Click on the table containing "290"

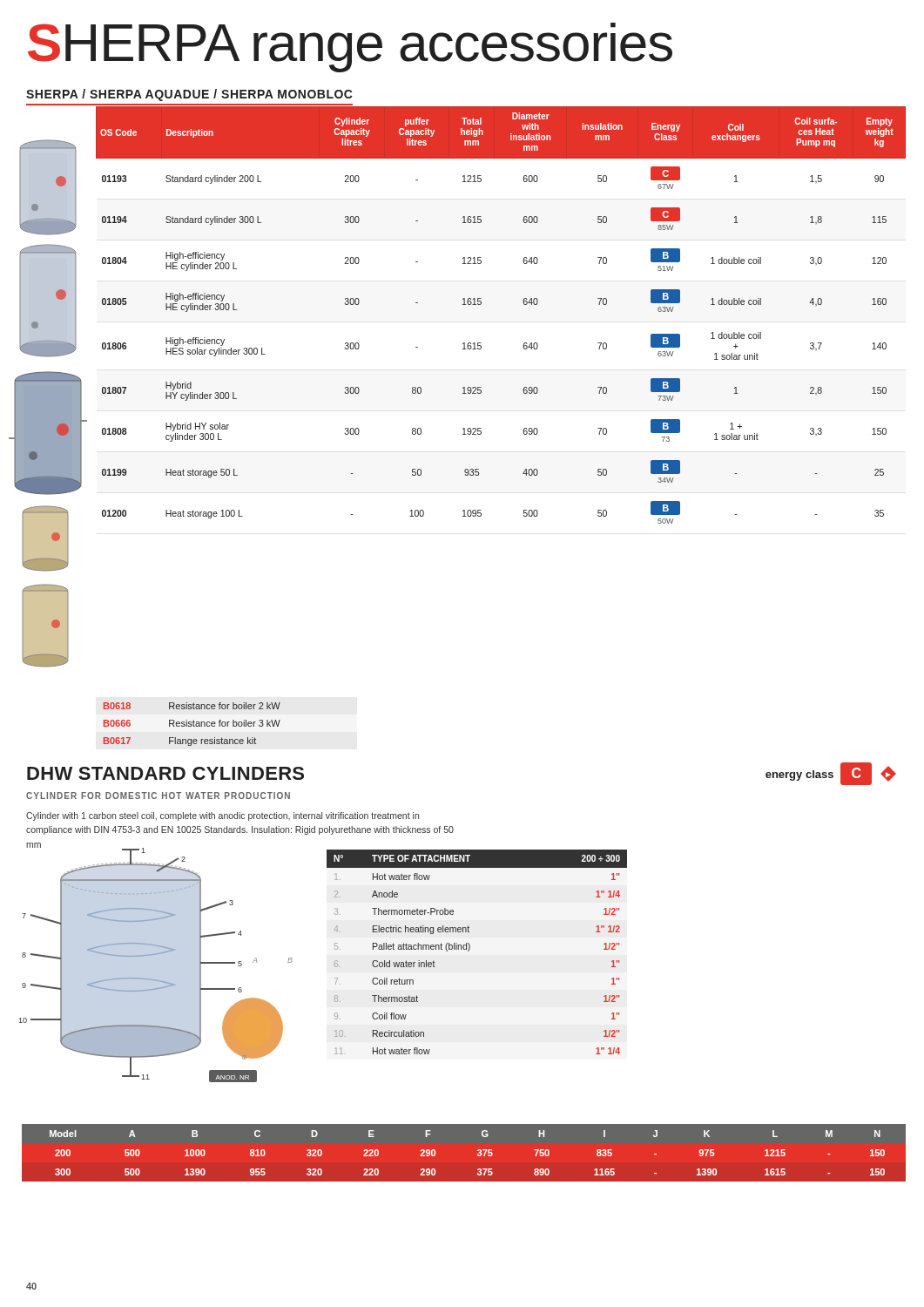(464, 1153)
